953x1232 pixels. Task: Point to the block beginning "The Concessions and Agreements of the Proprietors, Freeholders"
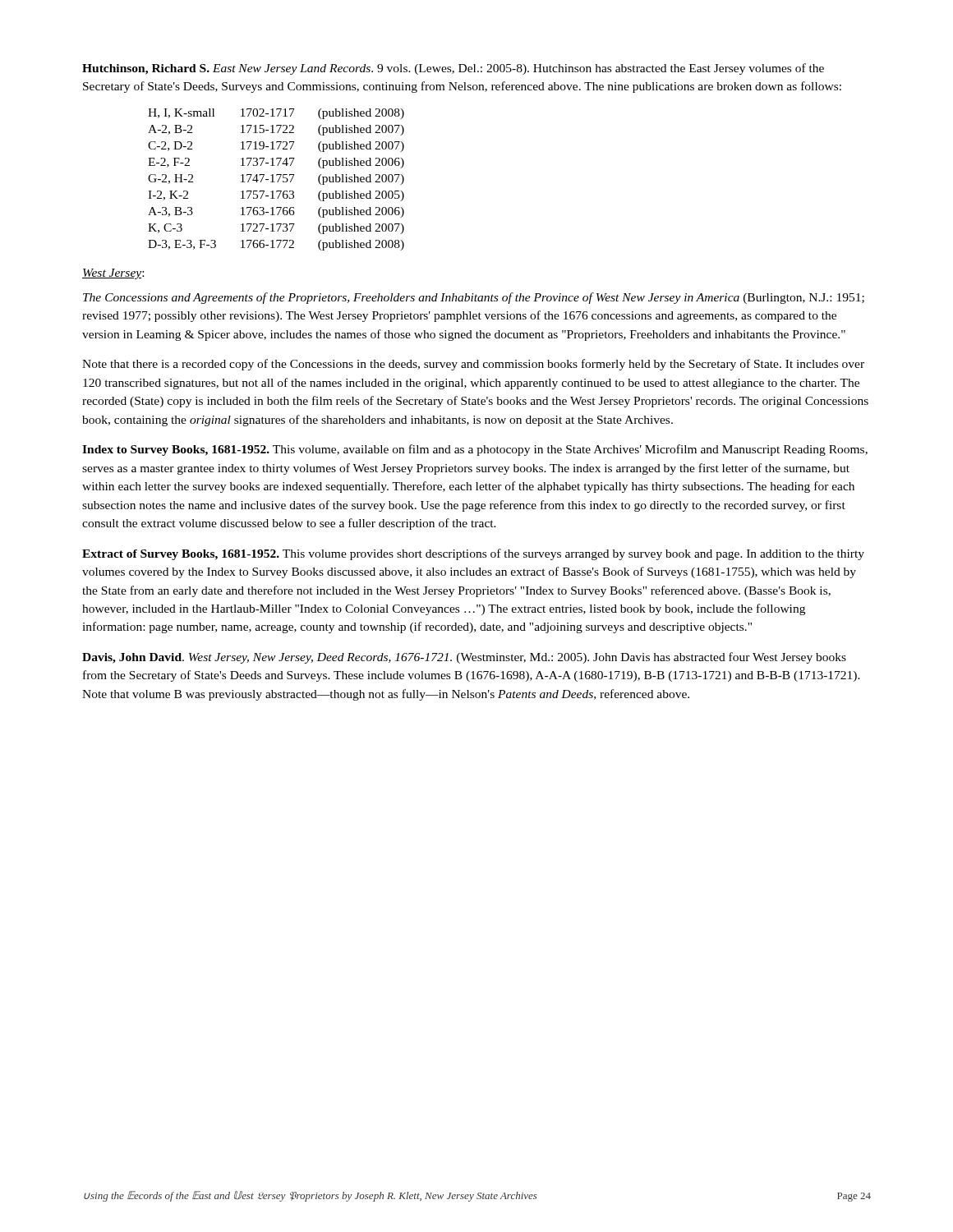[x=473, y=315]
